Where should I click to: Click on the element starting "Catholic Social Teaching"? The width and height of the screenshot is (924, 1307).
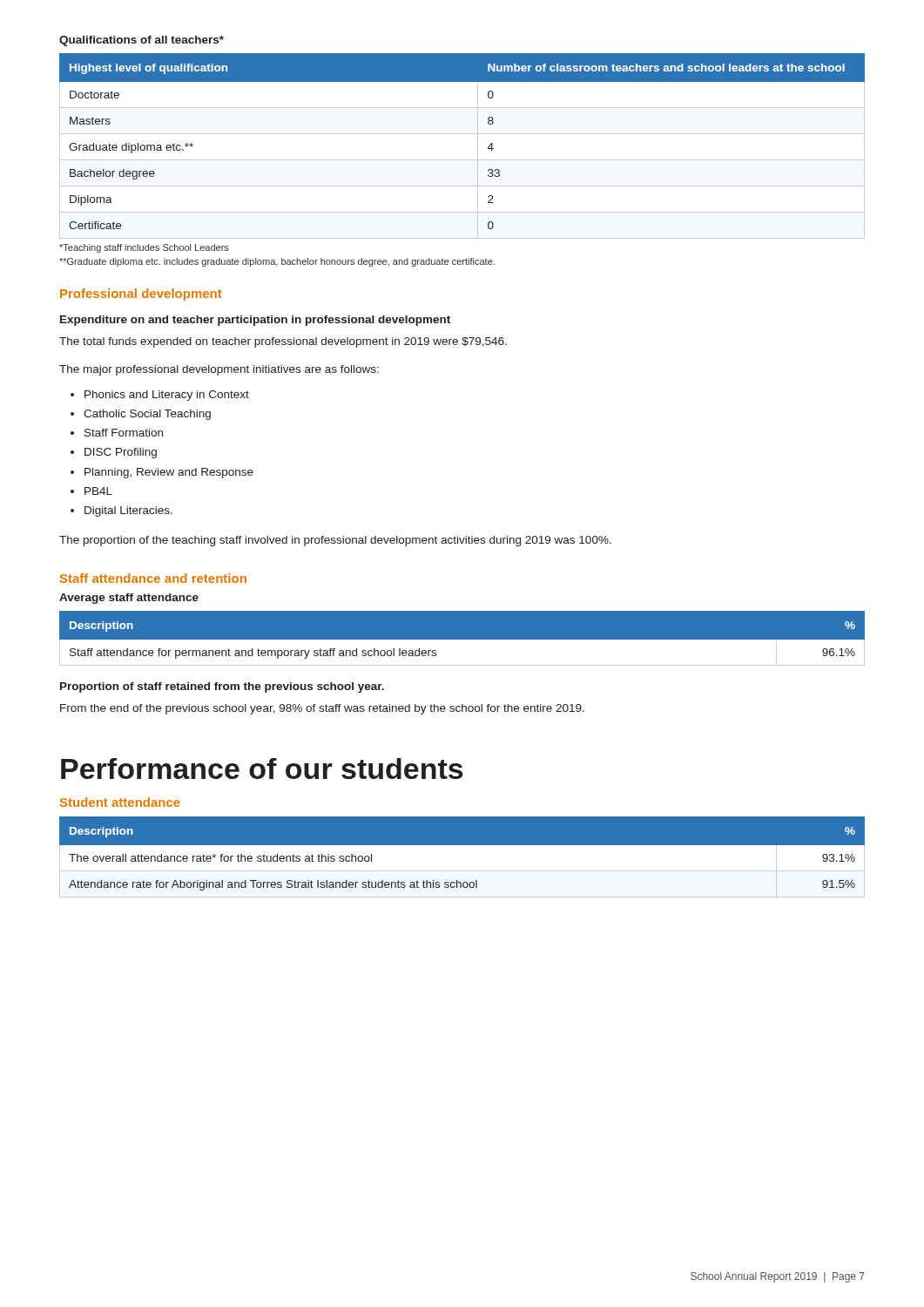(148, 413)
